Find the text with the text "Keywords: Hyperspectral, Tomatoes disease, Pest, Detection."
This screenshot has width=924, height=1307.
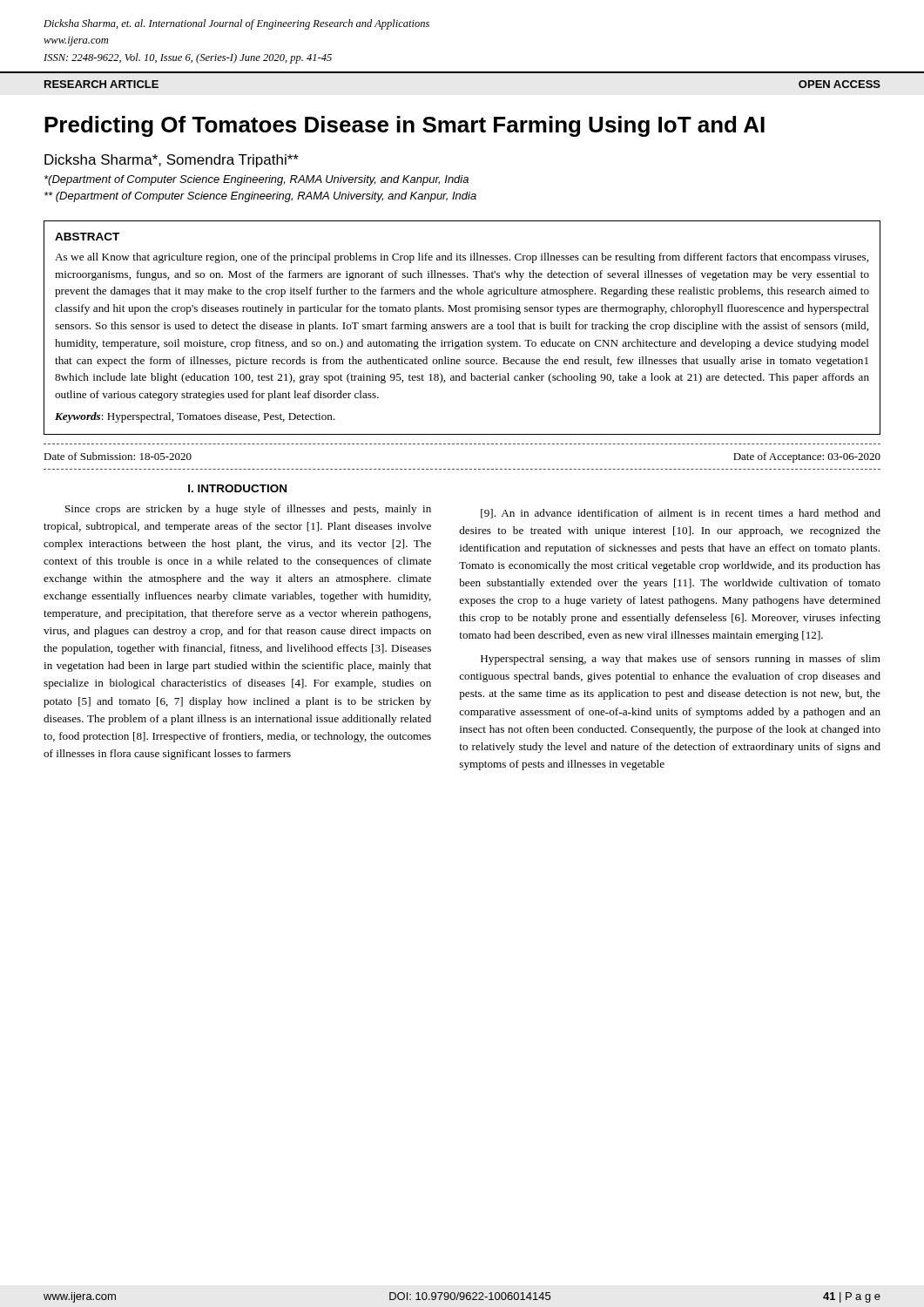click(195, 416)
